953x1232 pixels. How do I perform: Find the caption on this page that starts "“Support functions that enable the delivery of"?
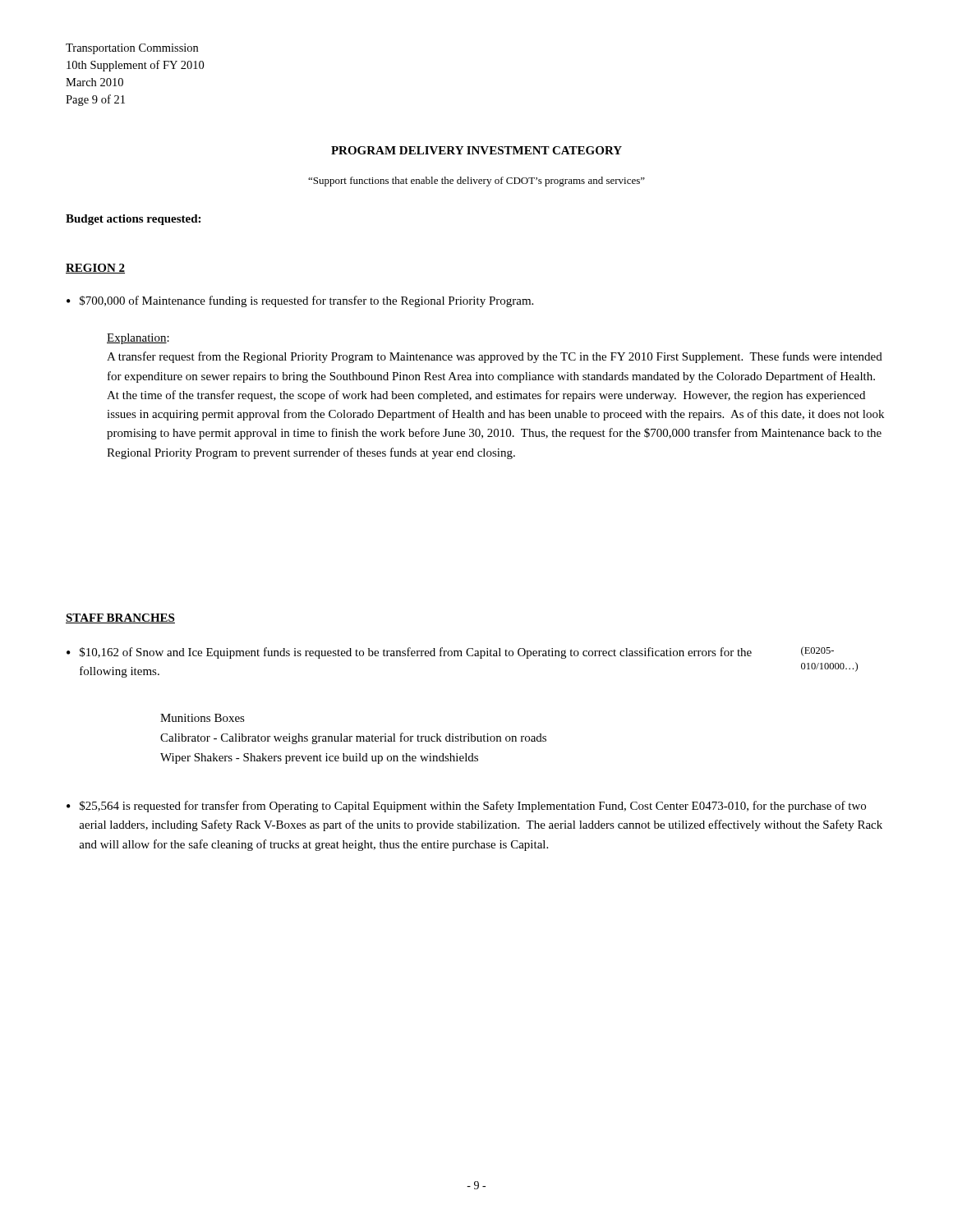476,180
